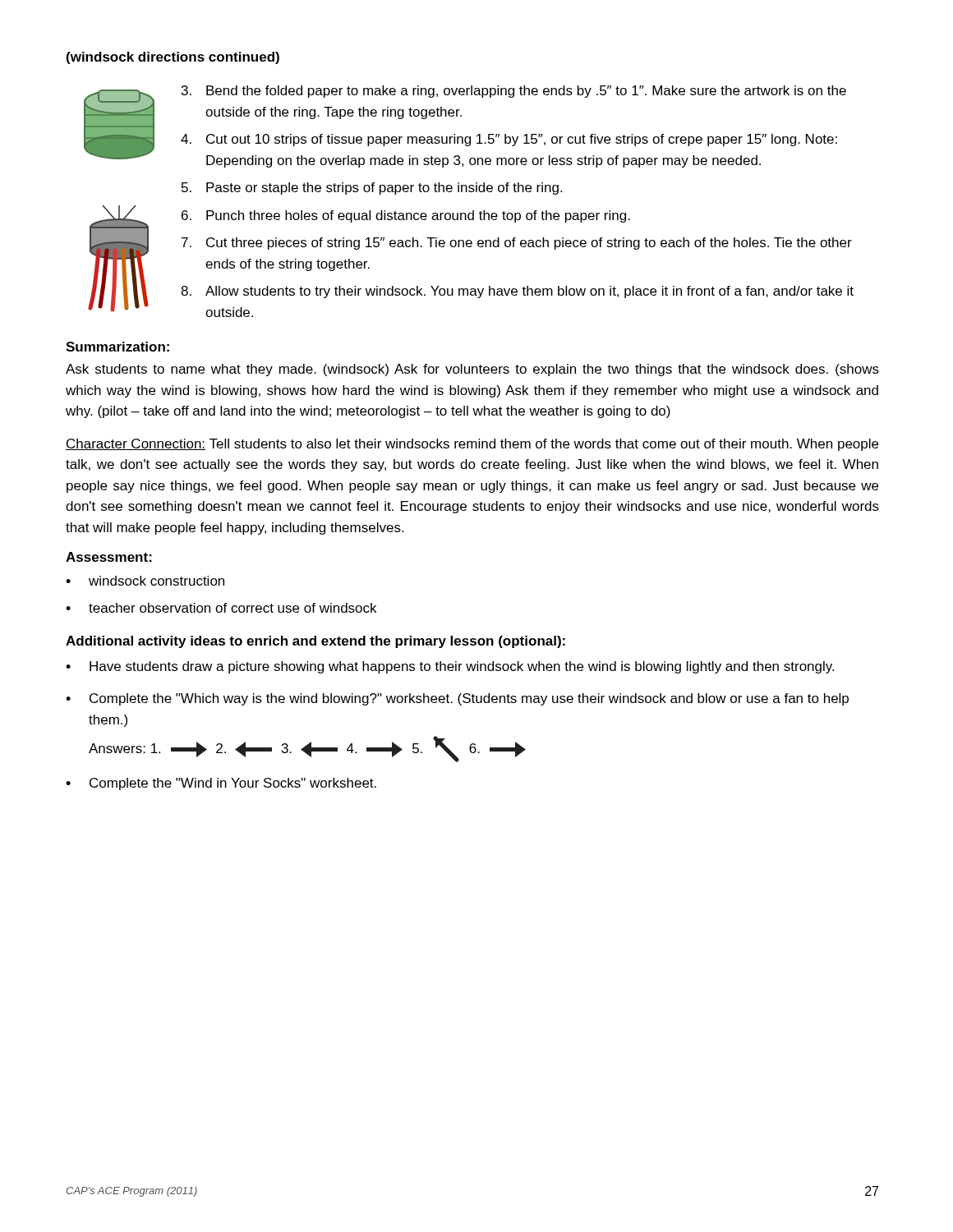Point to the text starting "• Complete the "Wind in Your"
The height and width of the screenshot is (1232, 953).
(x=222, y=784)
